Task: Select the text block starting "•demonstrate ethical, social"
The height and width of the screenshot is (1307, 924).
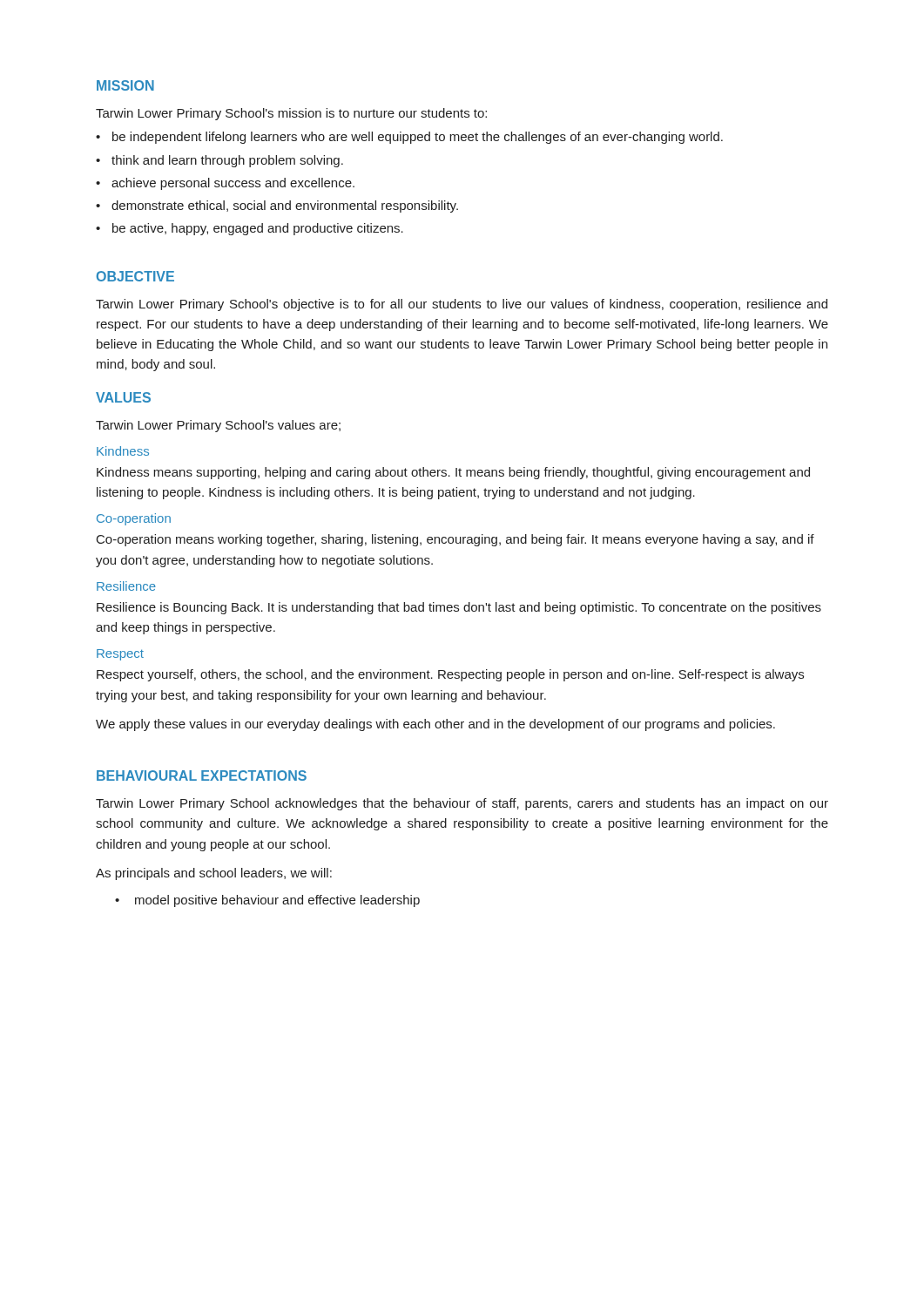Action: (277, 205)
